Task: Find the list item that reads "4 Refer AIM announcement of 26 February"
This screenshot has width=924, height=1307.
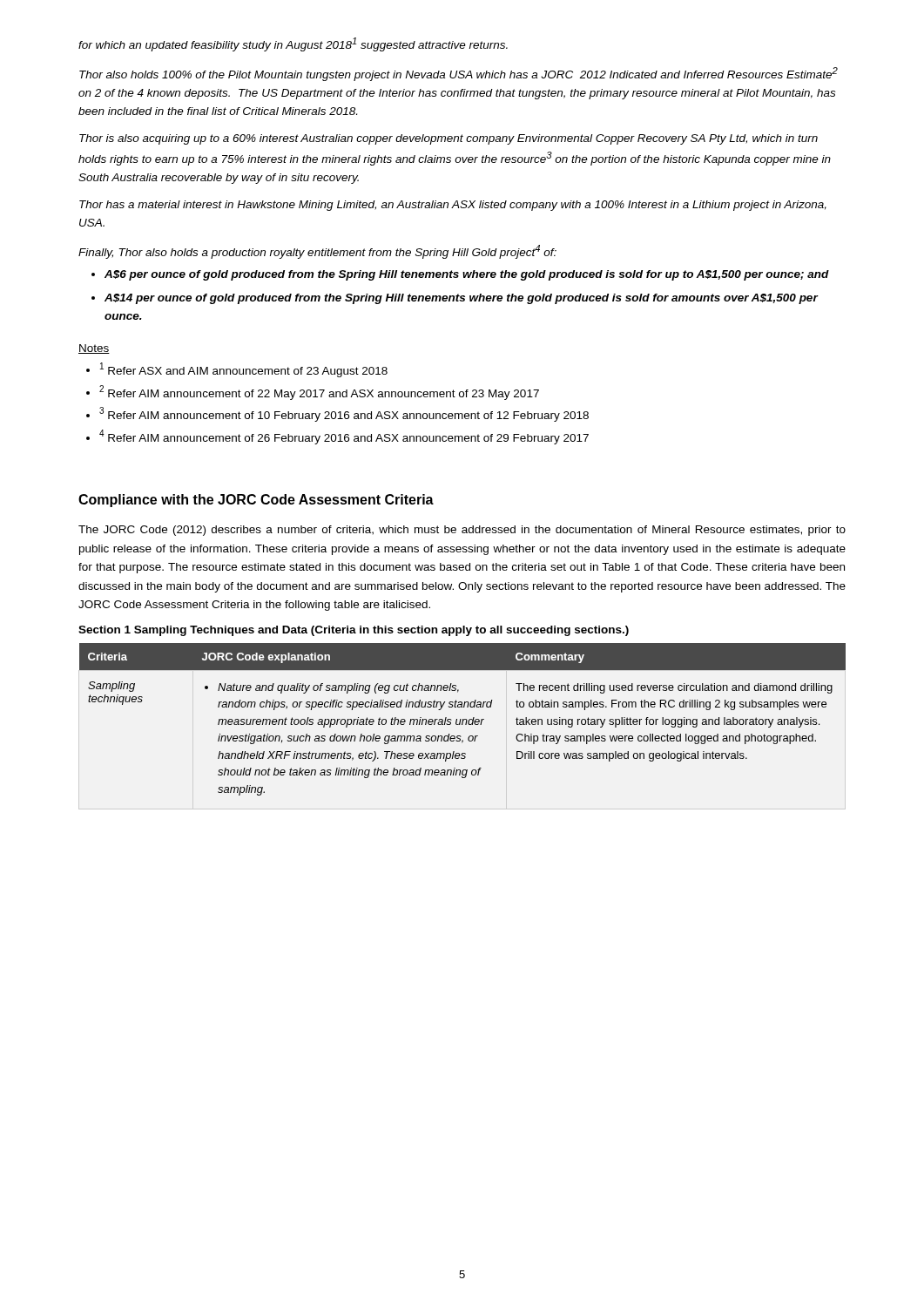Action: click(x=344, y=437)
